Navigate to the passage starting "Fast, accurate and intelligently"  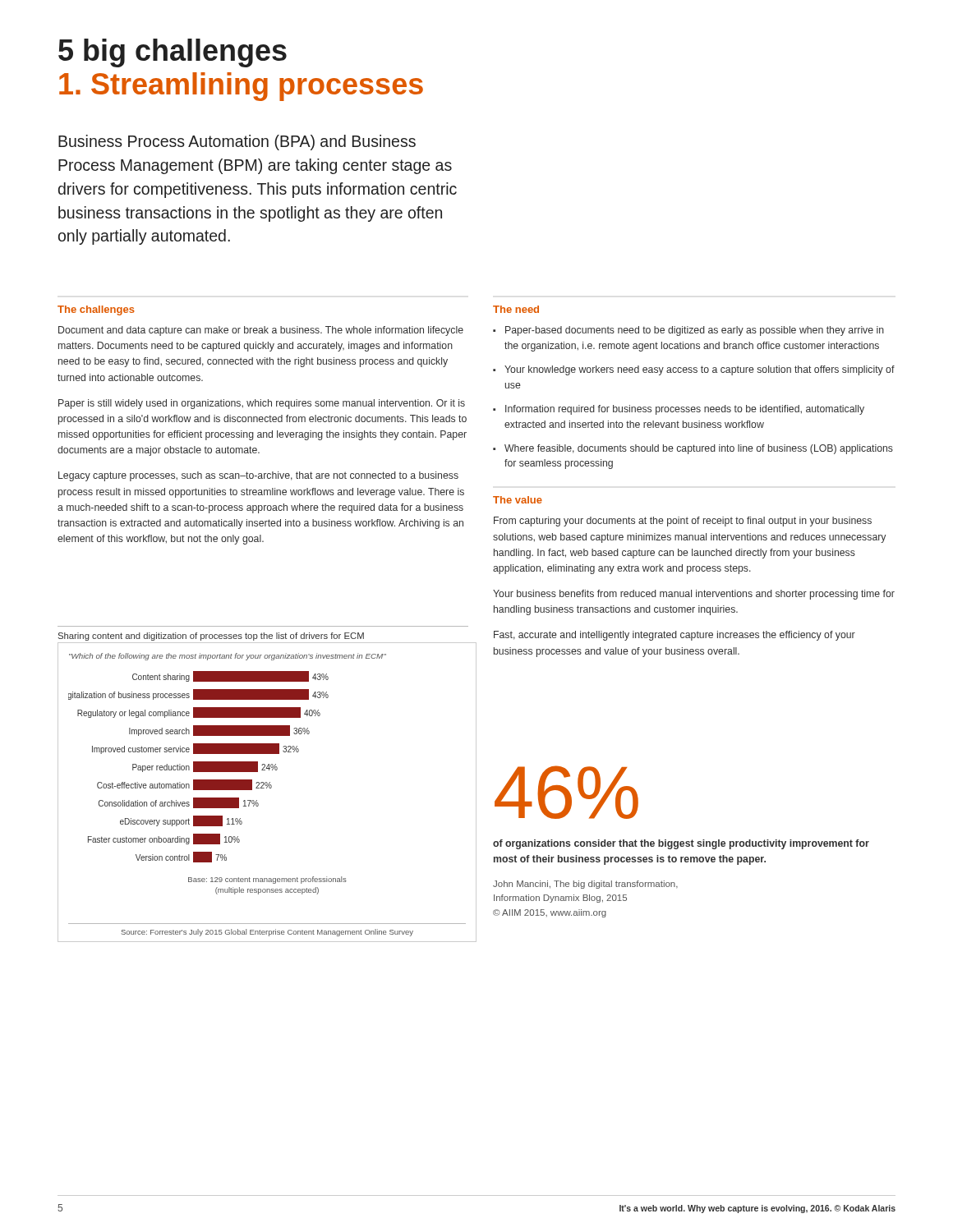point(674,643)
